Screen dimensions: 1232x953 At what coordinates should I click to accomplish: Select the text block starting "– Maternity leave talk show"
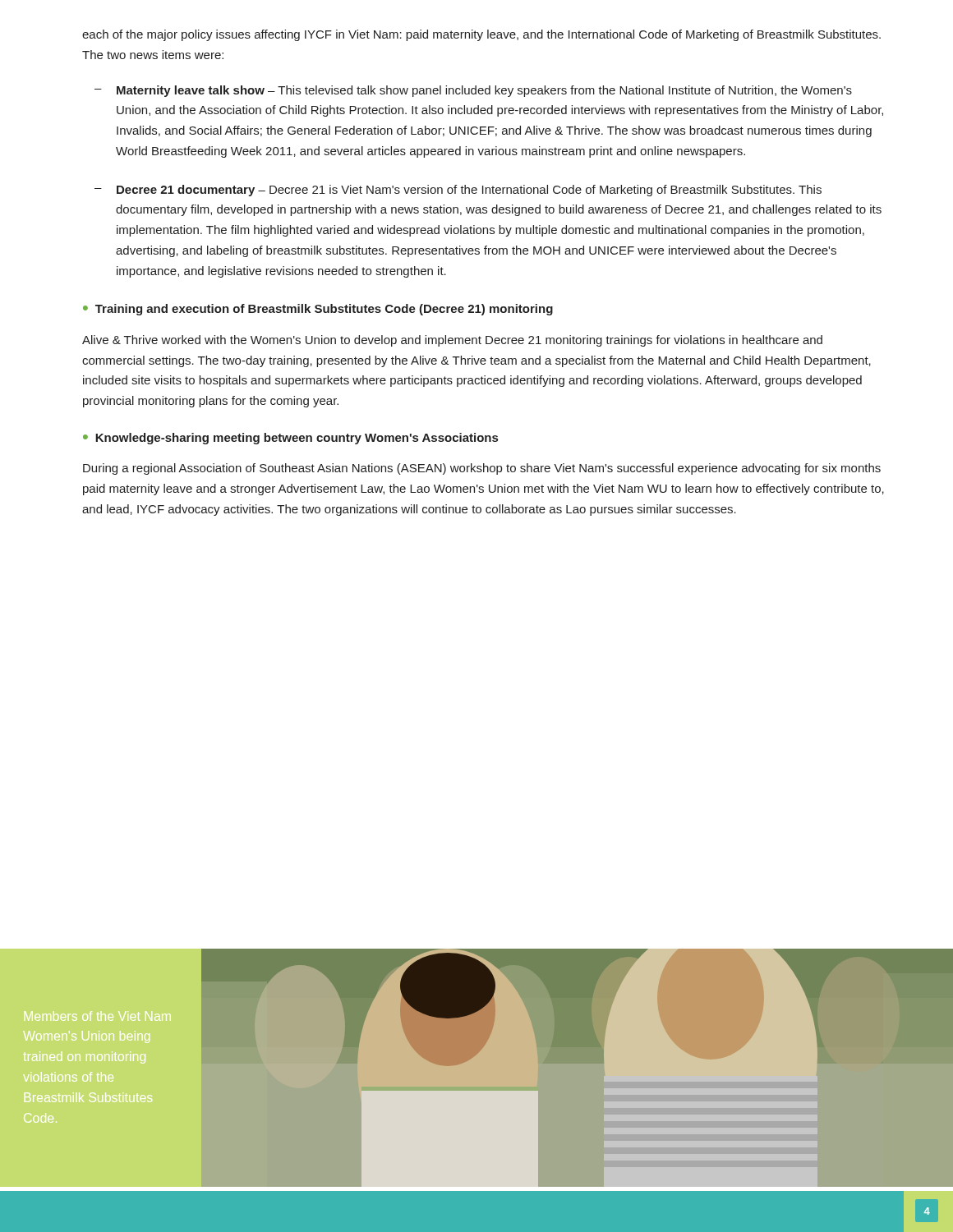[x=491, y=121]
